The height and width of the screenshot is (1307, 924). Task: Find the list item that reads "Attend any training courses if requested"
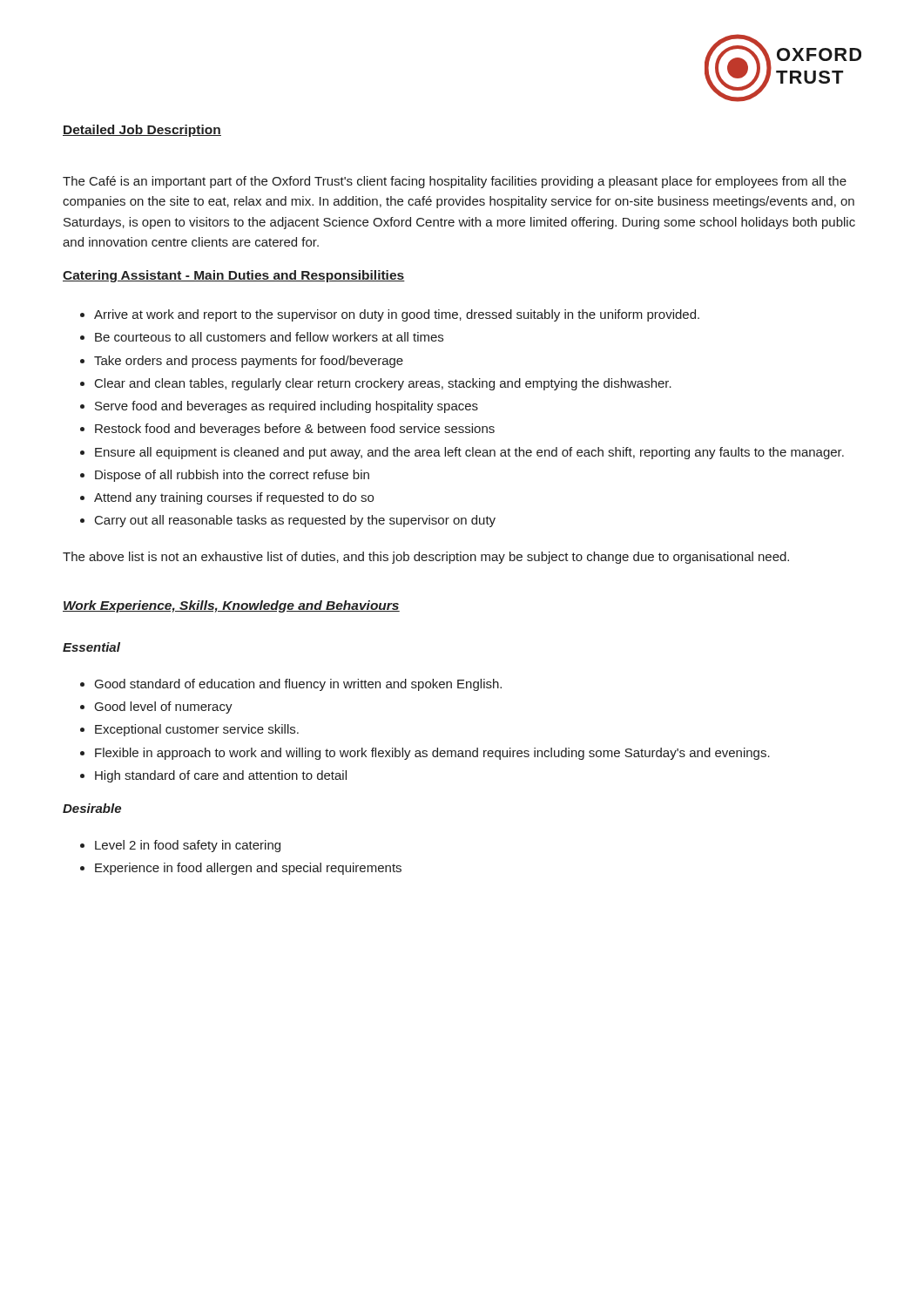point(234,497)
